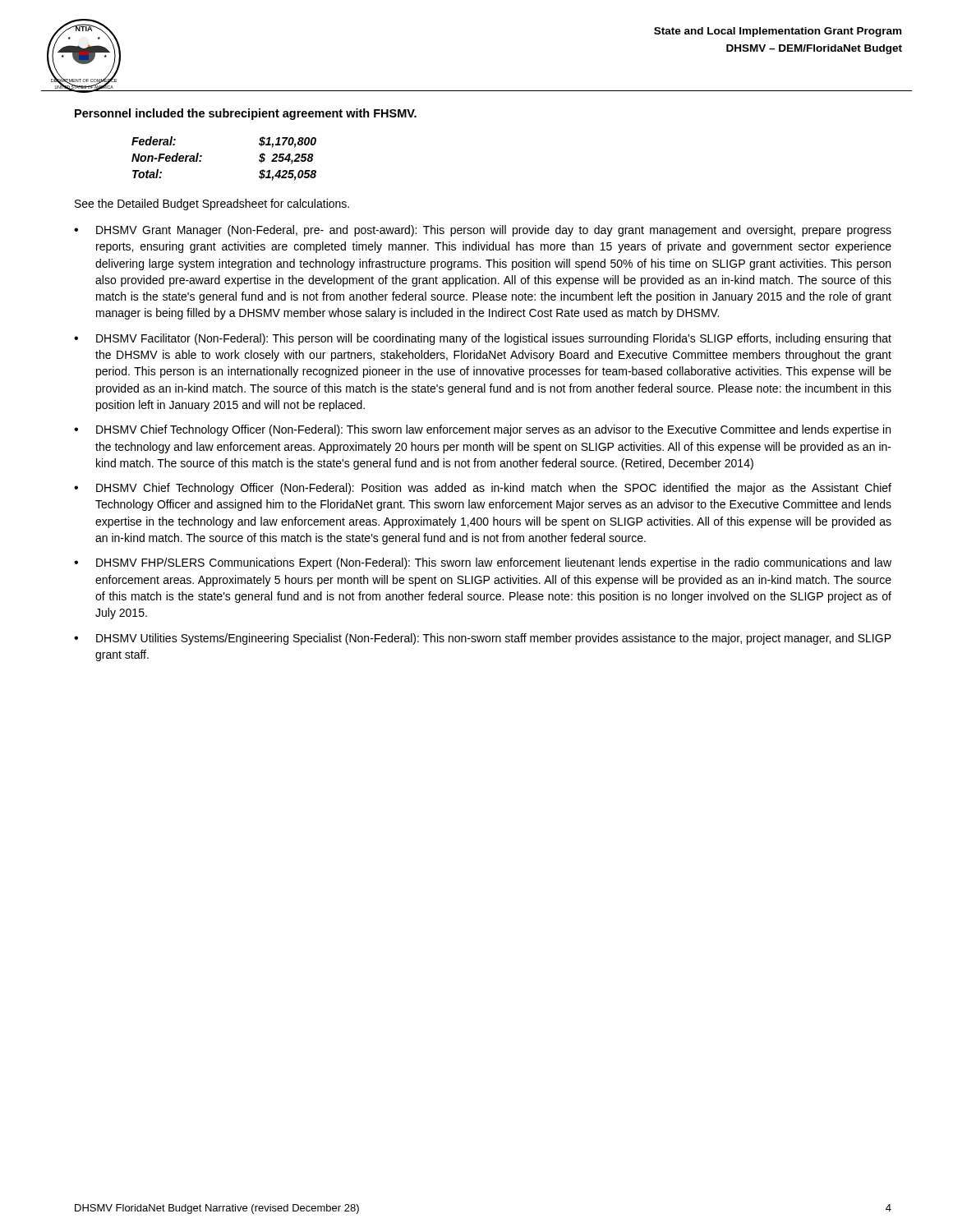This screenshot has width=953, height=1232.
Task: Select the list item containing "• DHSMV Grant Manager (Non-Federal, pre- and"
Action: click(483, 272)
